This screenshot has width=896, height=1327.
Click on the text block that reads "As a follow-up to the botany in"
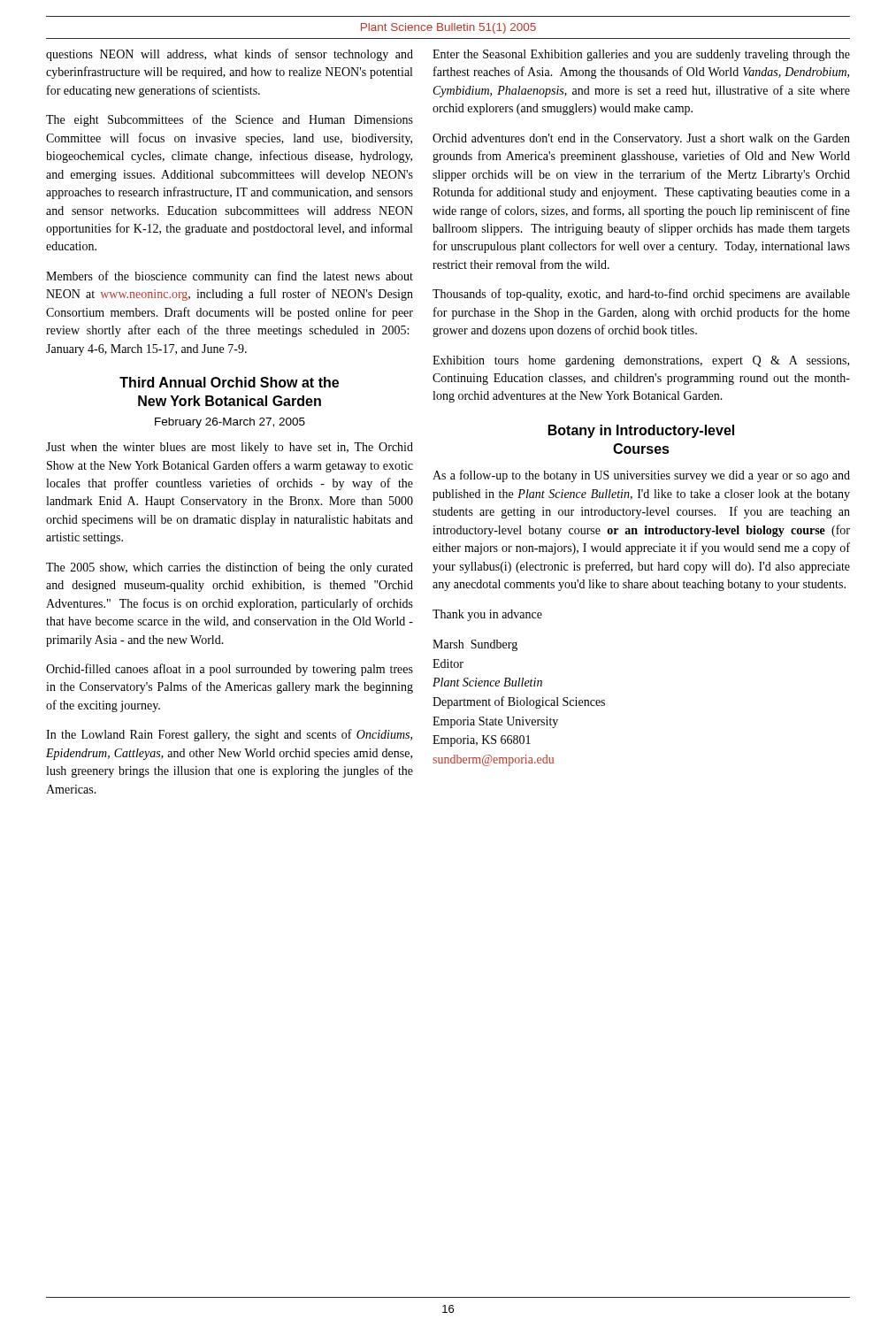click(x=641, y=530)
